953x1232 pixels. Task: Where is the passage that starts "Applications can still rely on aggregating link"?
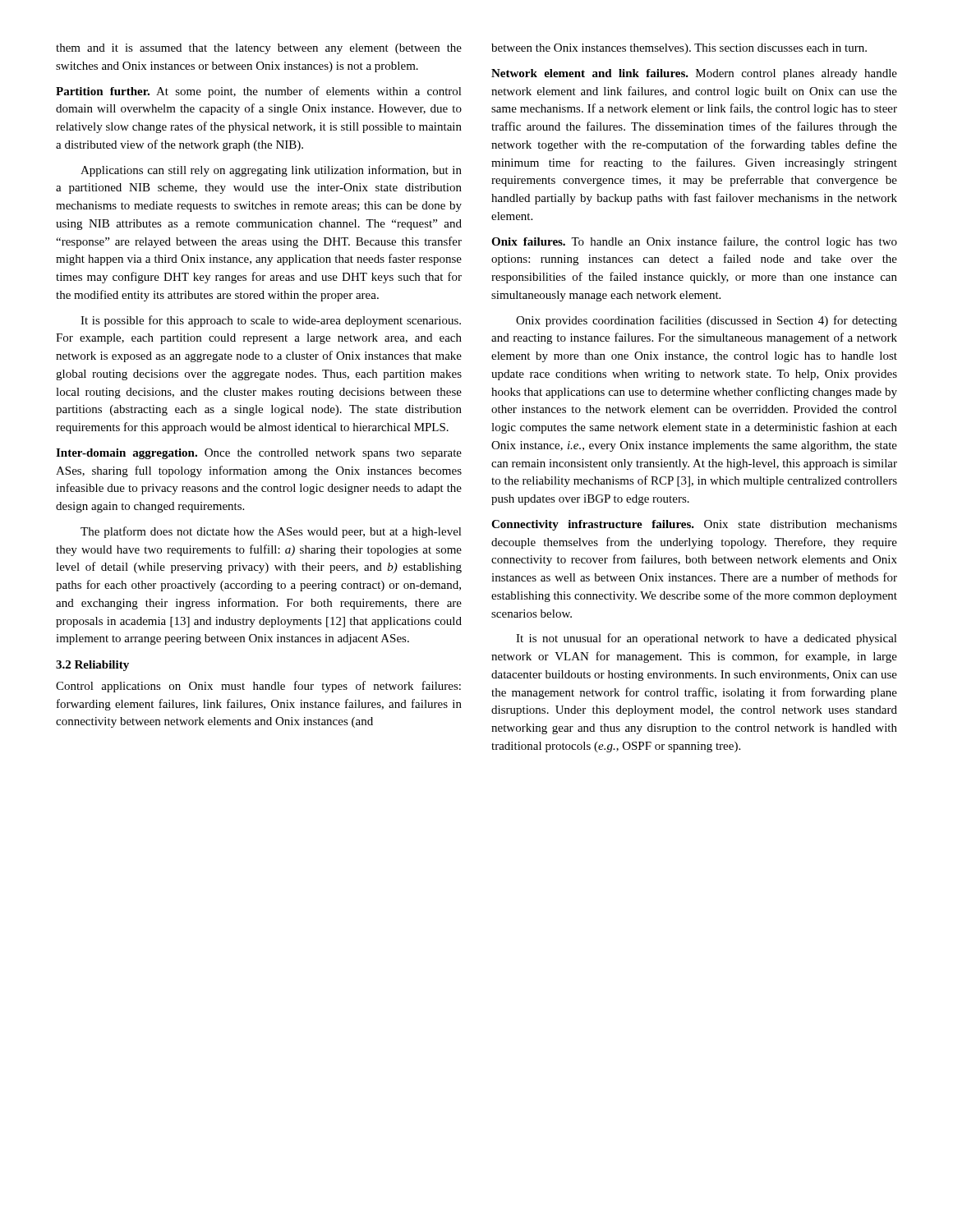pos(259,233)
